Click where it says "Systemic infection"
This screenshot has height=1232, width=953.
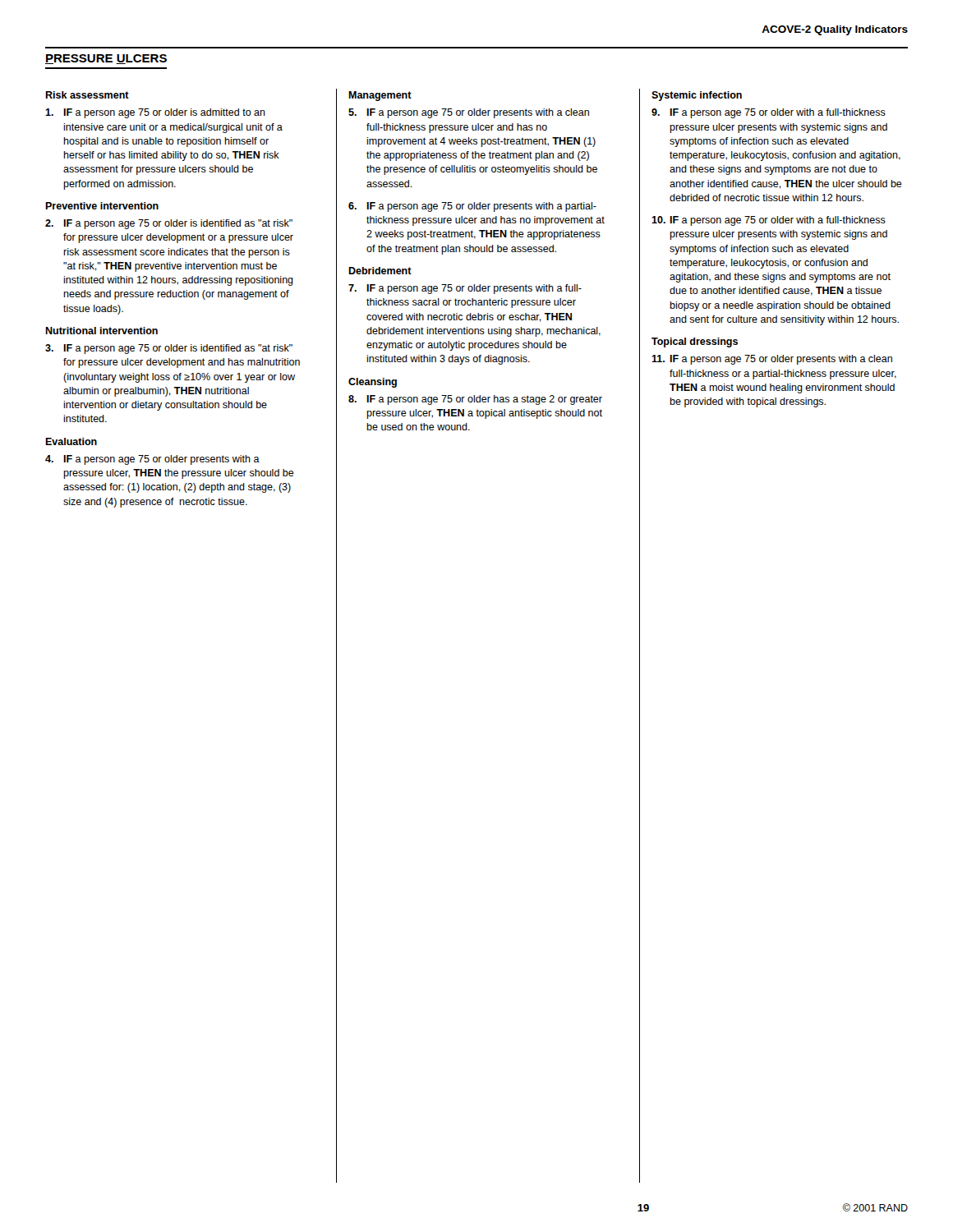click(697, 95)
